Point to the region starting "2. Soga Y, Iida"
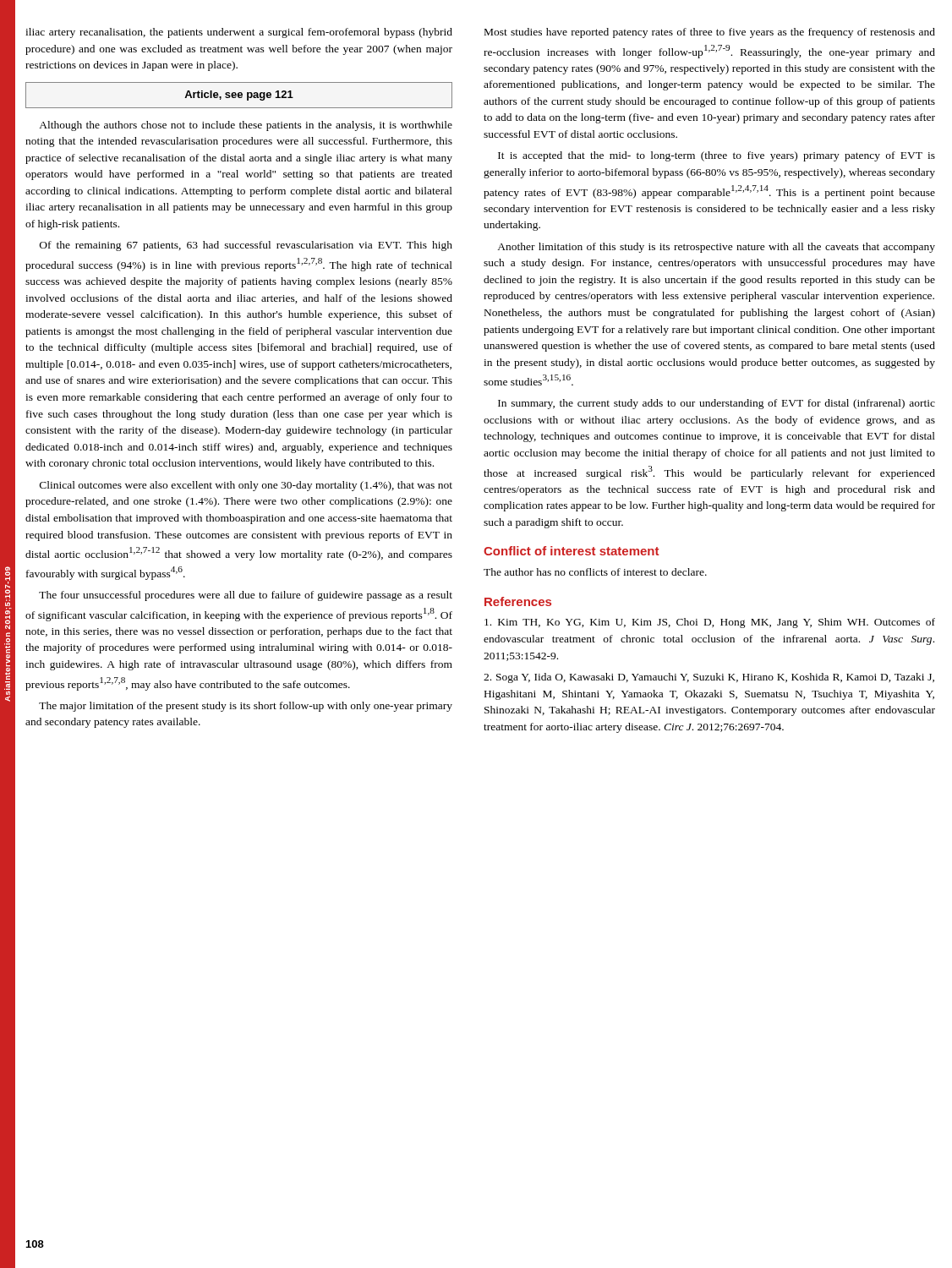Screen dimensions: 1268x952 [x=709, y=702]
